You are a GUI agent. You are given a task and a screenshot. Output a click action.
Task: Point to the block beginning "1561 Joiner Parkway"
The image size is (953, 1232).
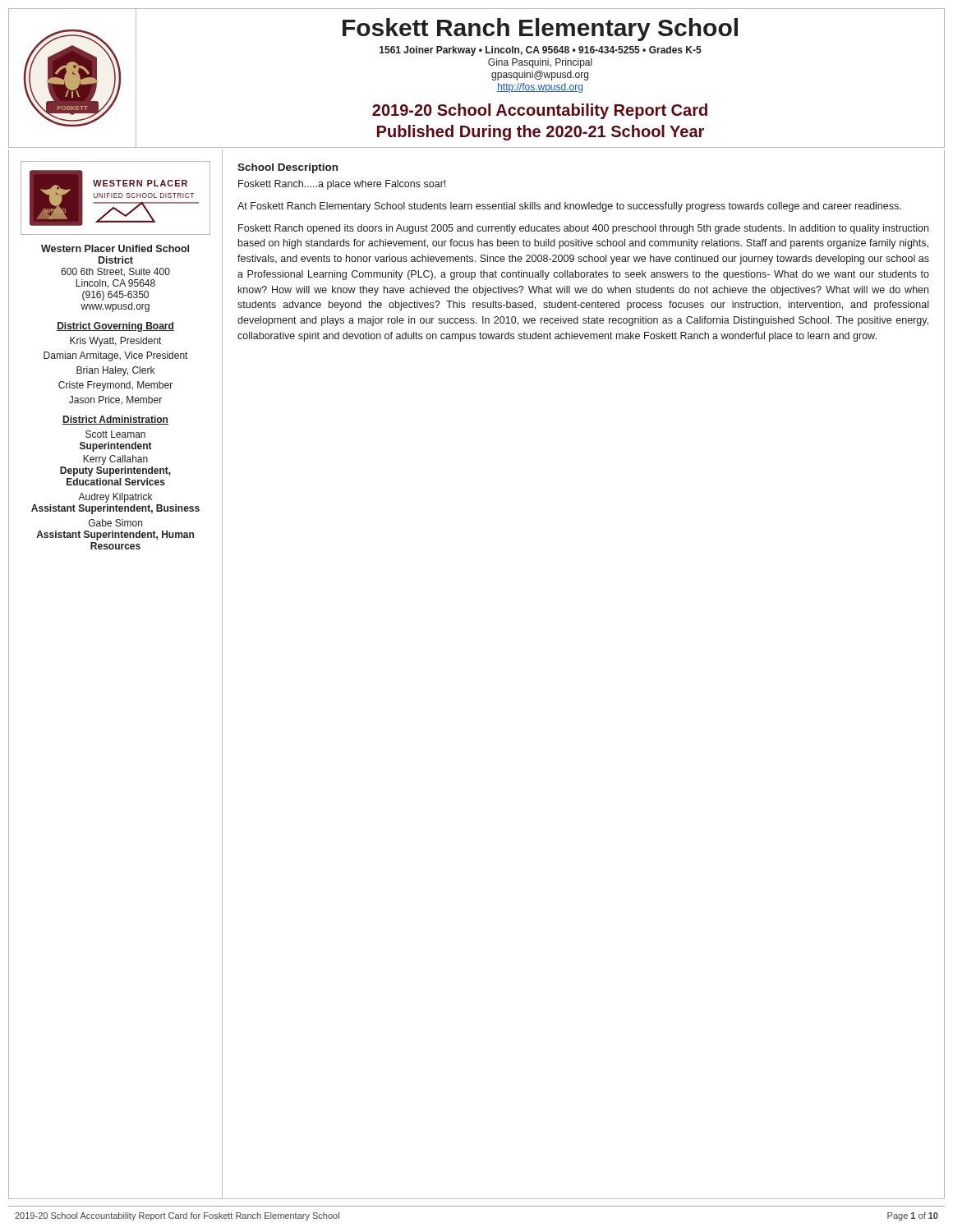point(540,50)
